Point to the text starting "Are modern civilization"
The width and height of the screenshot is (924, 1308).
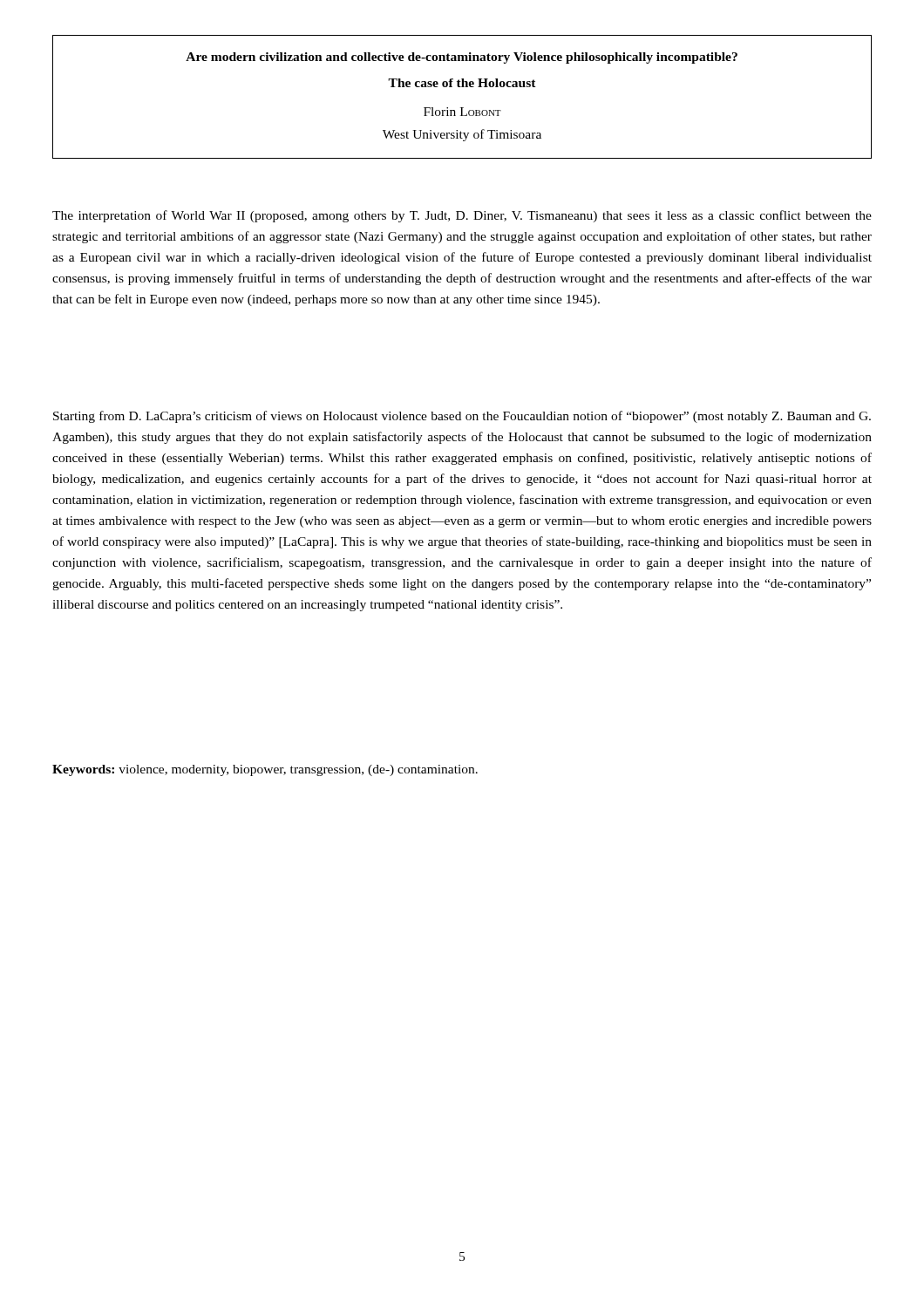tap(462, 56)
